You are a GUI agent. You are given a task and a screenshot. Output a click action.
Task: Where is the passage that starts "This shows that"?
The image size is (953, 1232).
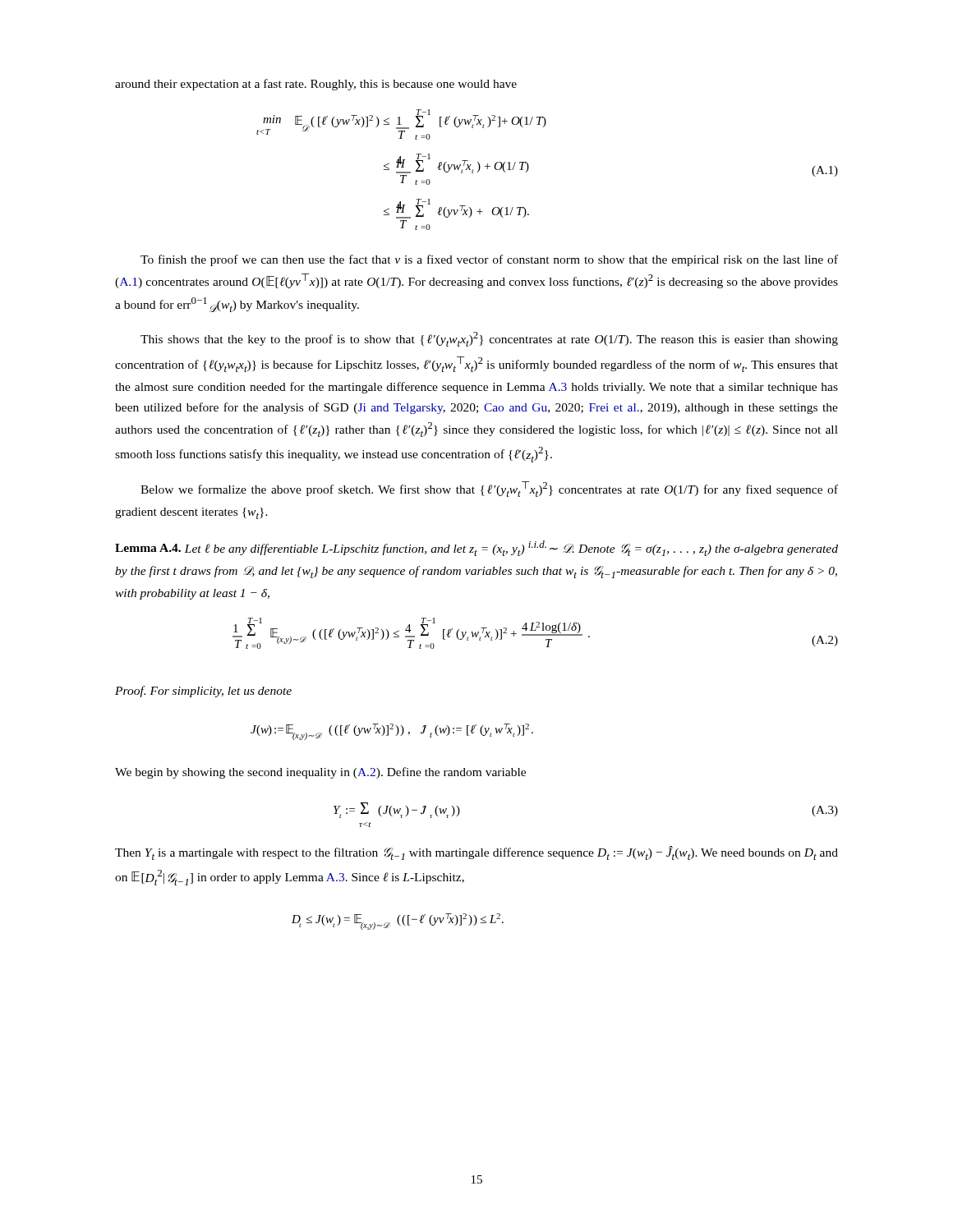(x=476, y=397)
